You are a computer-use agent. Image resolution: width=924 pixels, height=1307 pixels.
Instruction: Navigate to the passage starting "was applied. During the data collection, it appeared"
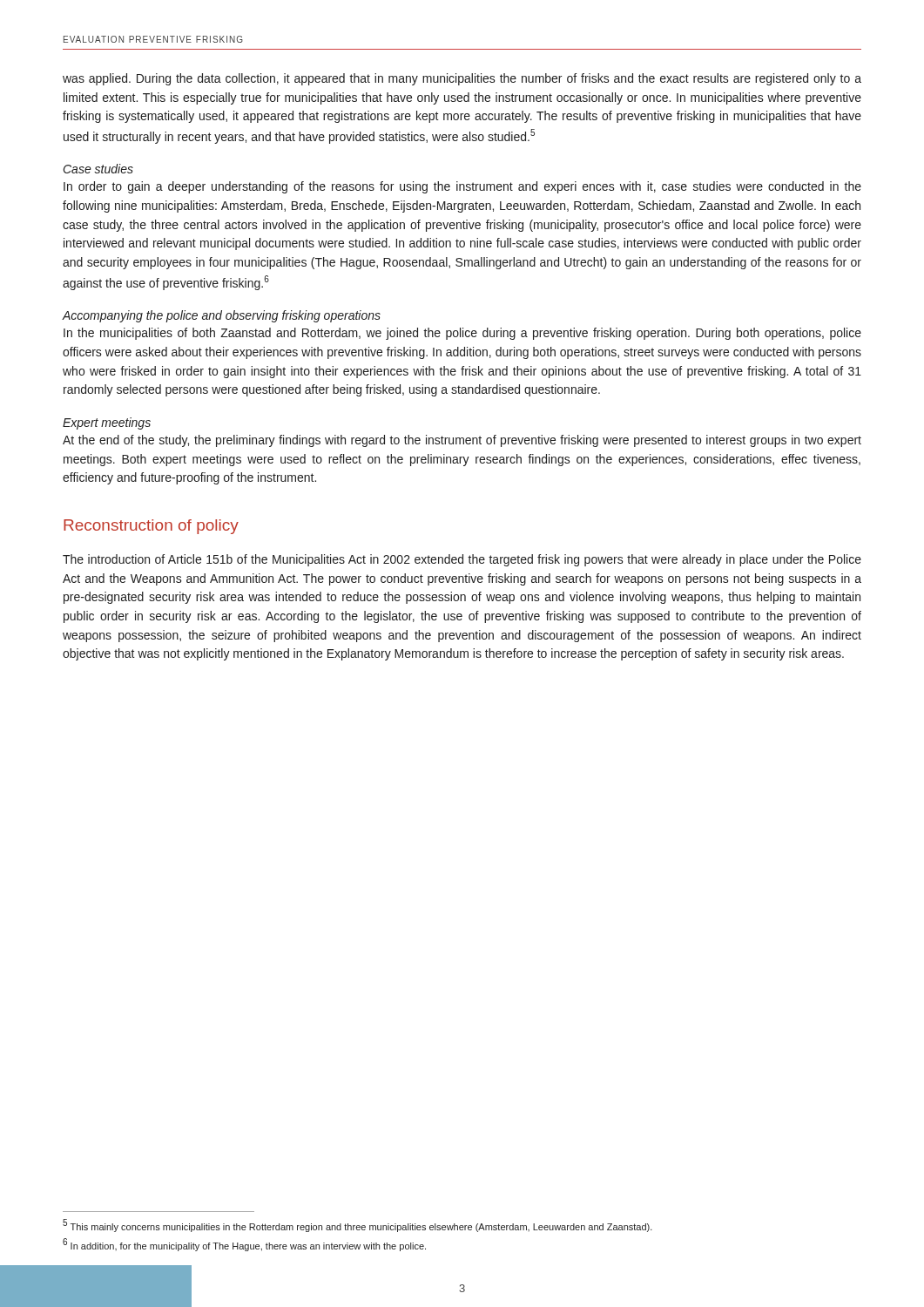pos(462,108)
